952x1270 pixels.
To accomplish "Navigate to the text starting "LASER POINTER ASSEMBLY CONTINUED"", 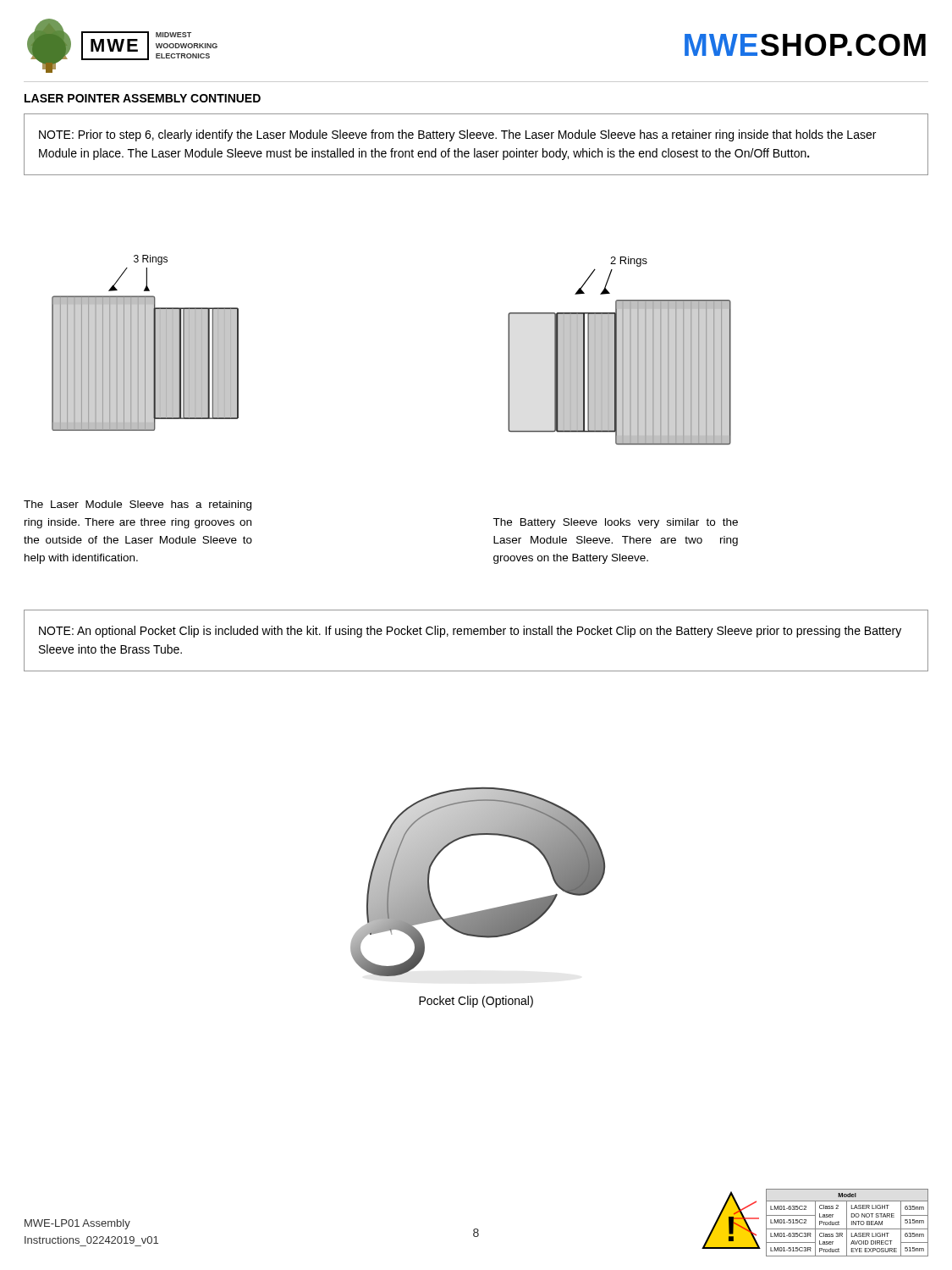I will tap(142, 98).
